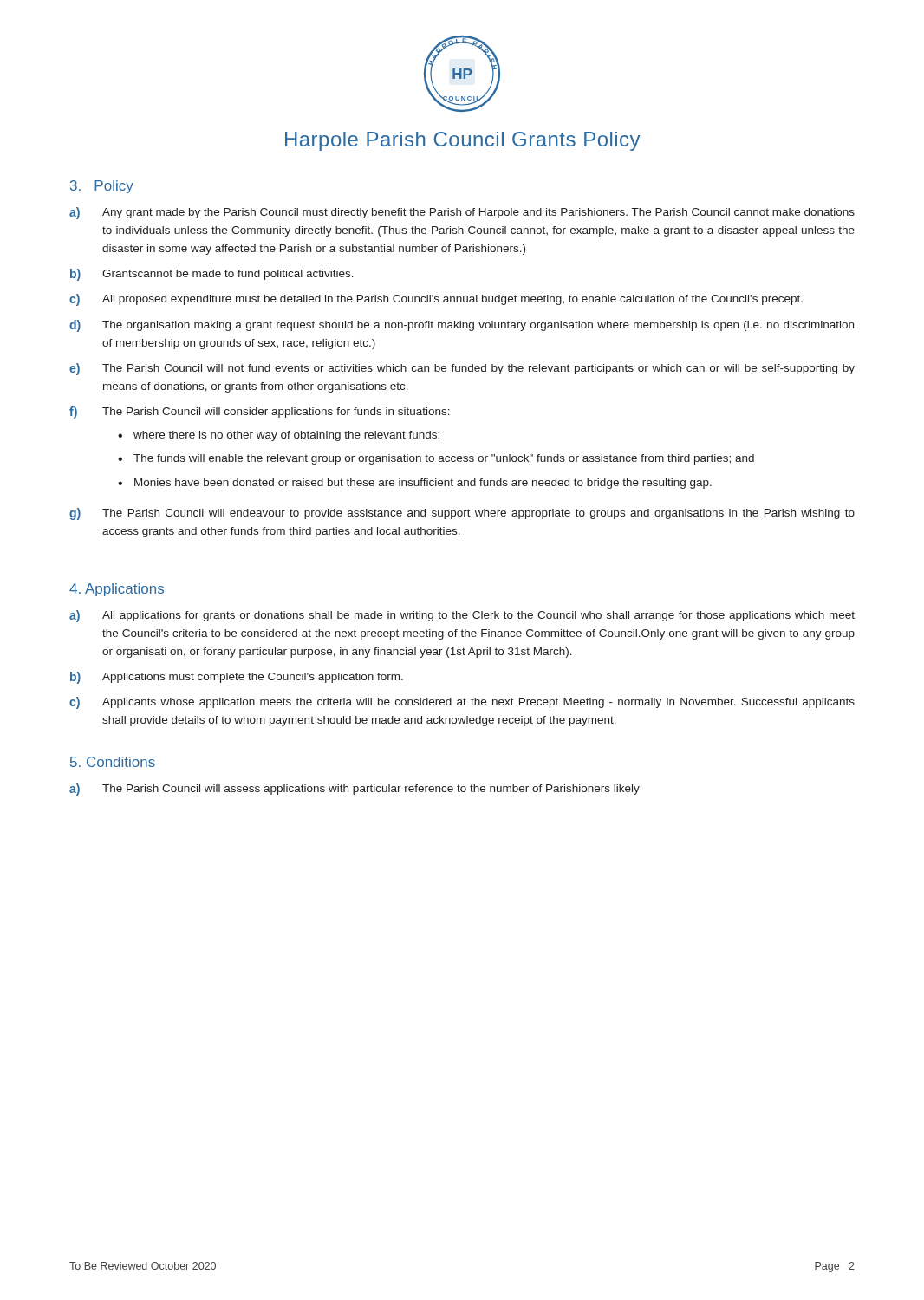Select the logo

(x=462, y=75)
